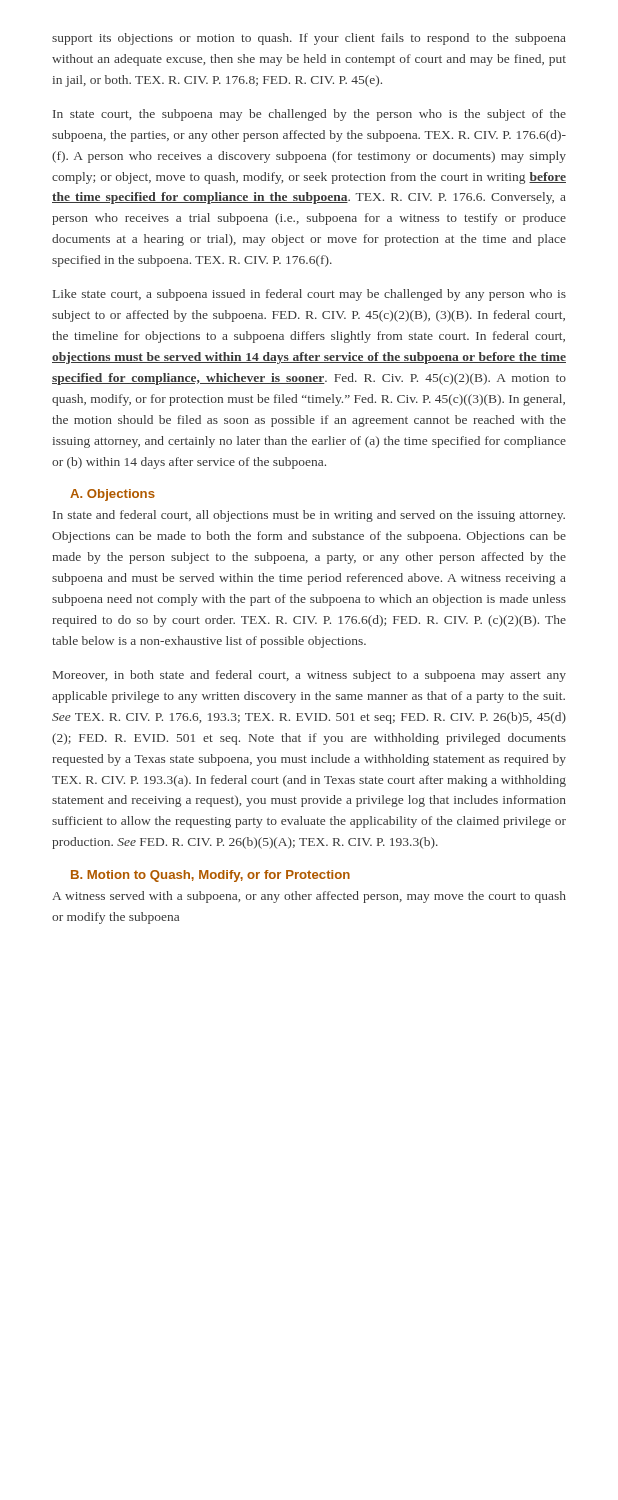Point to the text block starting "support its objections or motion to quash."
Image resolution: width=618 pixels, height=1500 pixels.
point(309,59)
